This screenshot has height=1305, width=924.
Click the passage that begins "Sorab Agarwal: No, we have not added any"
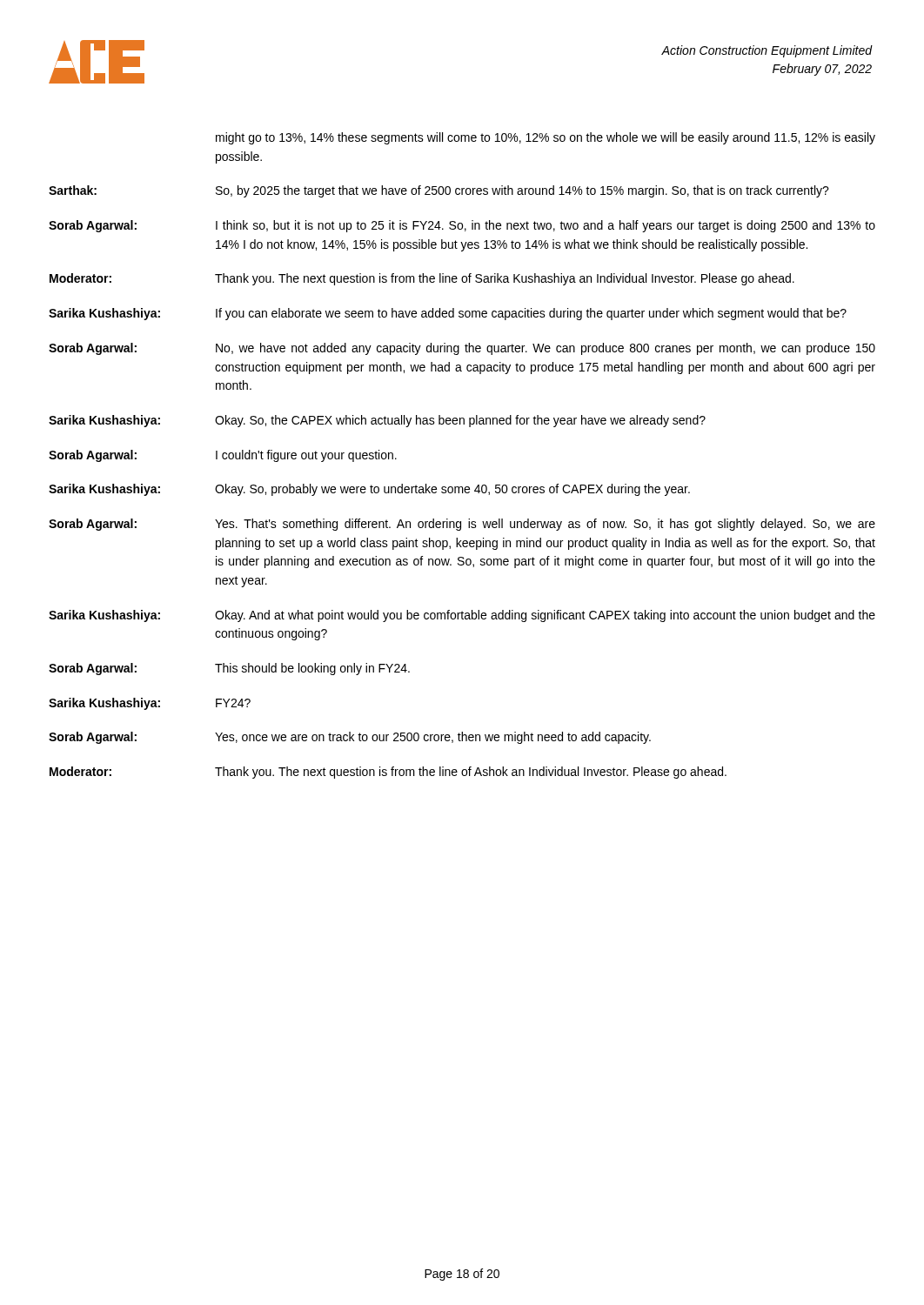point(462,367)
